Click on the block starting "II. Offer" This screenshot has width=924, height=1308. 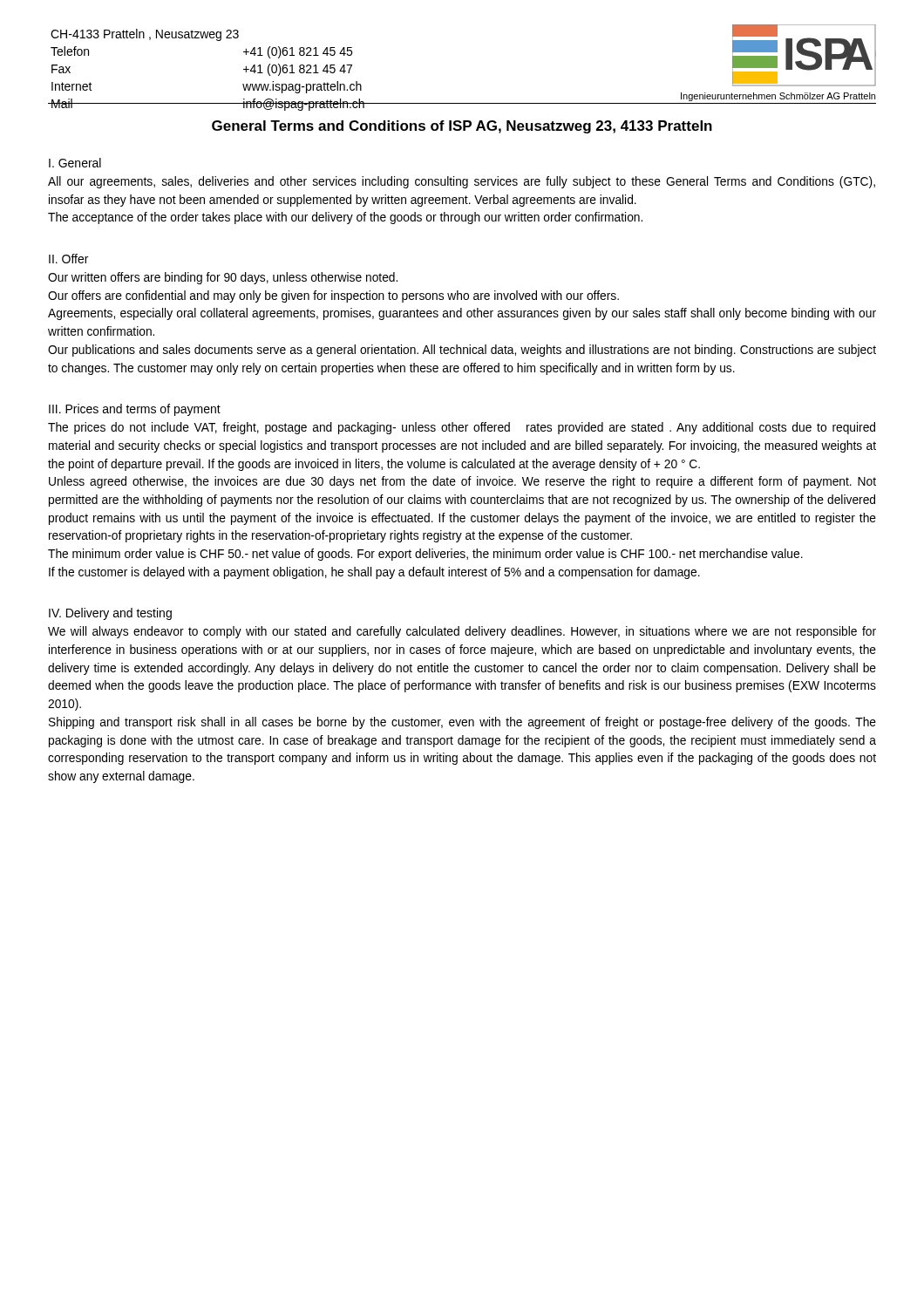68,259
